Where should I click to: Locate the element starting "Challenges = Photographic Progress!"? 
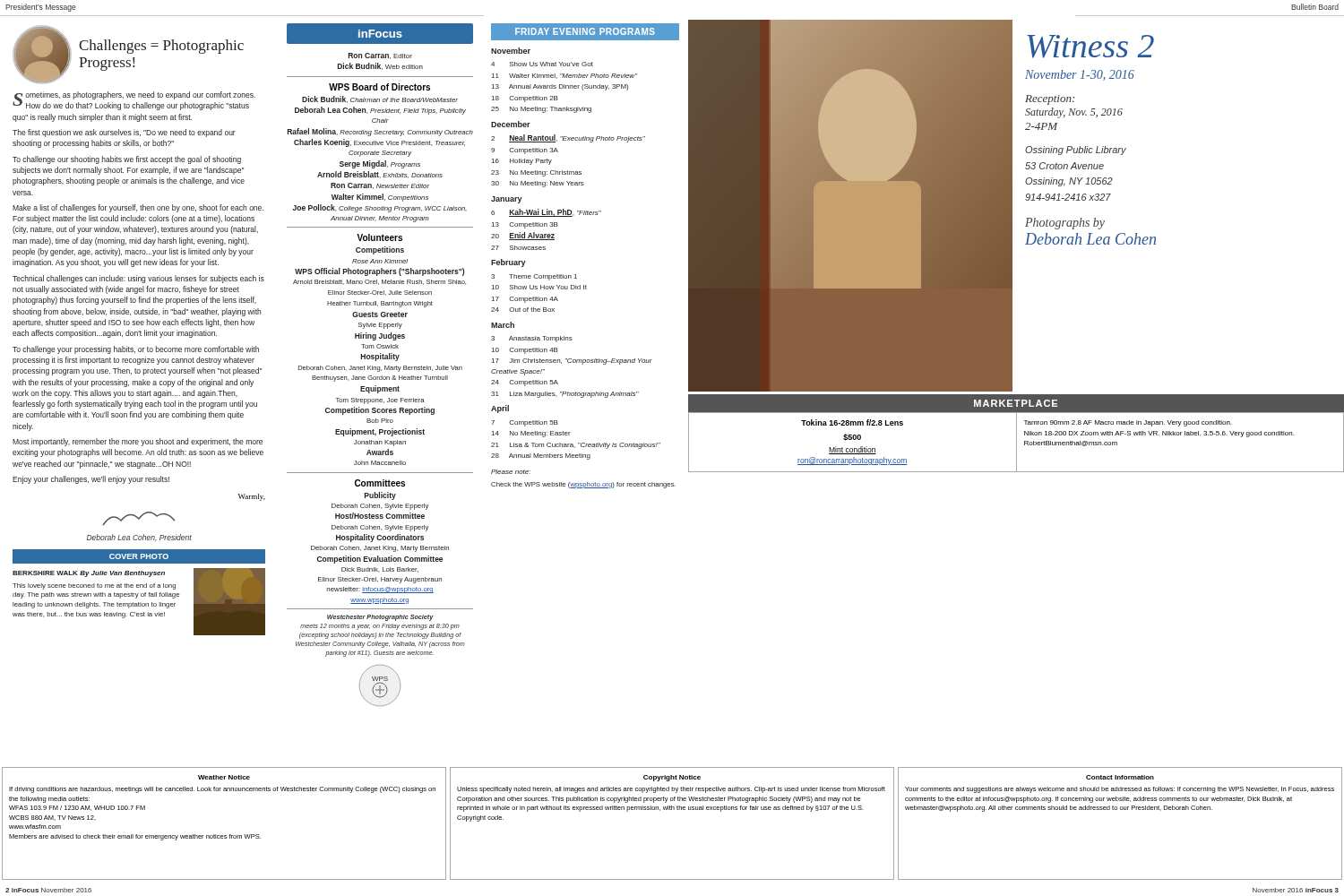[x=161, y=54]
